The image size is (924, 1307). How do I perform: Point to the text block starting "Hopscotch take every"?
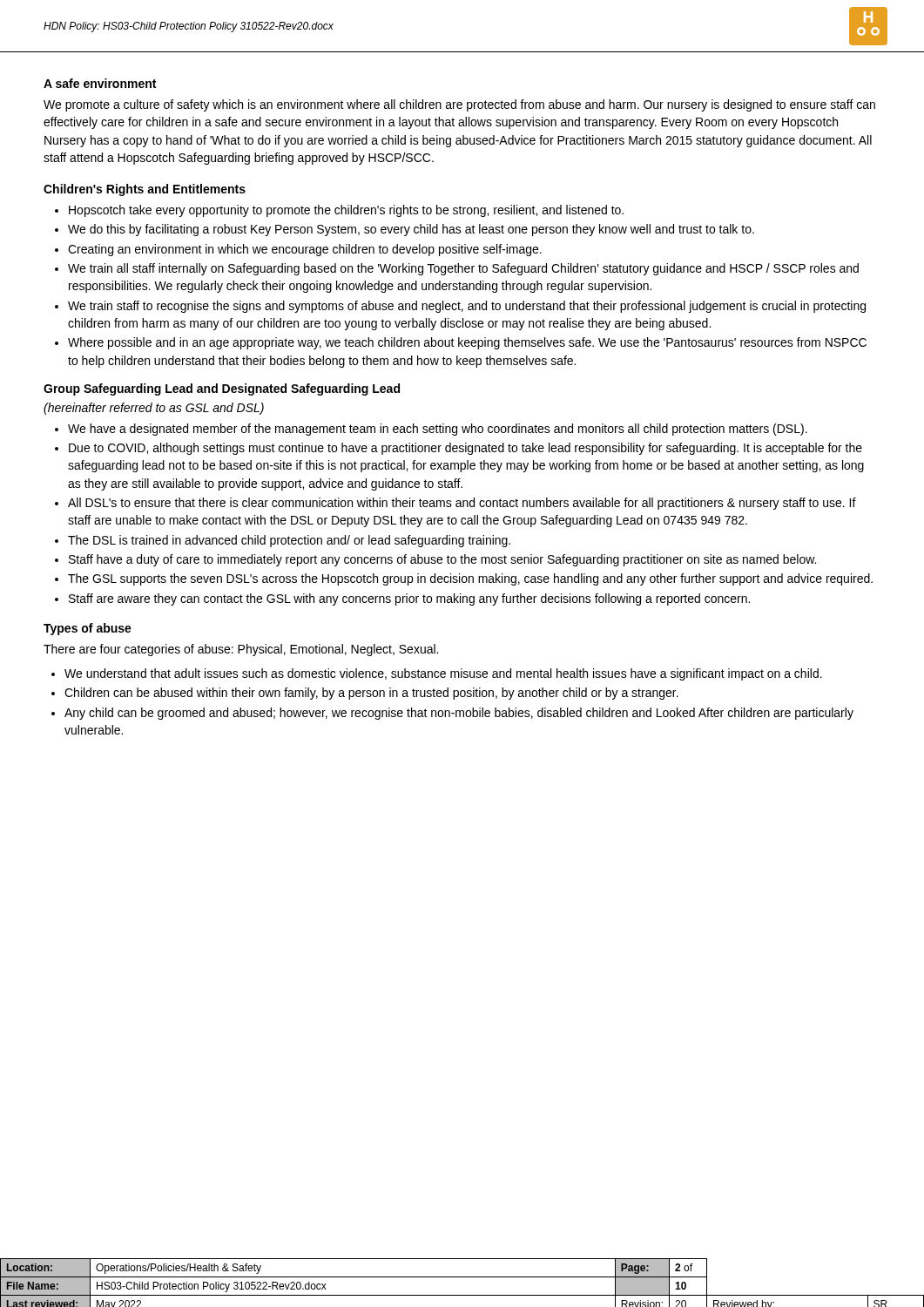tap(462, 210)
